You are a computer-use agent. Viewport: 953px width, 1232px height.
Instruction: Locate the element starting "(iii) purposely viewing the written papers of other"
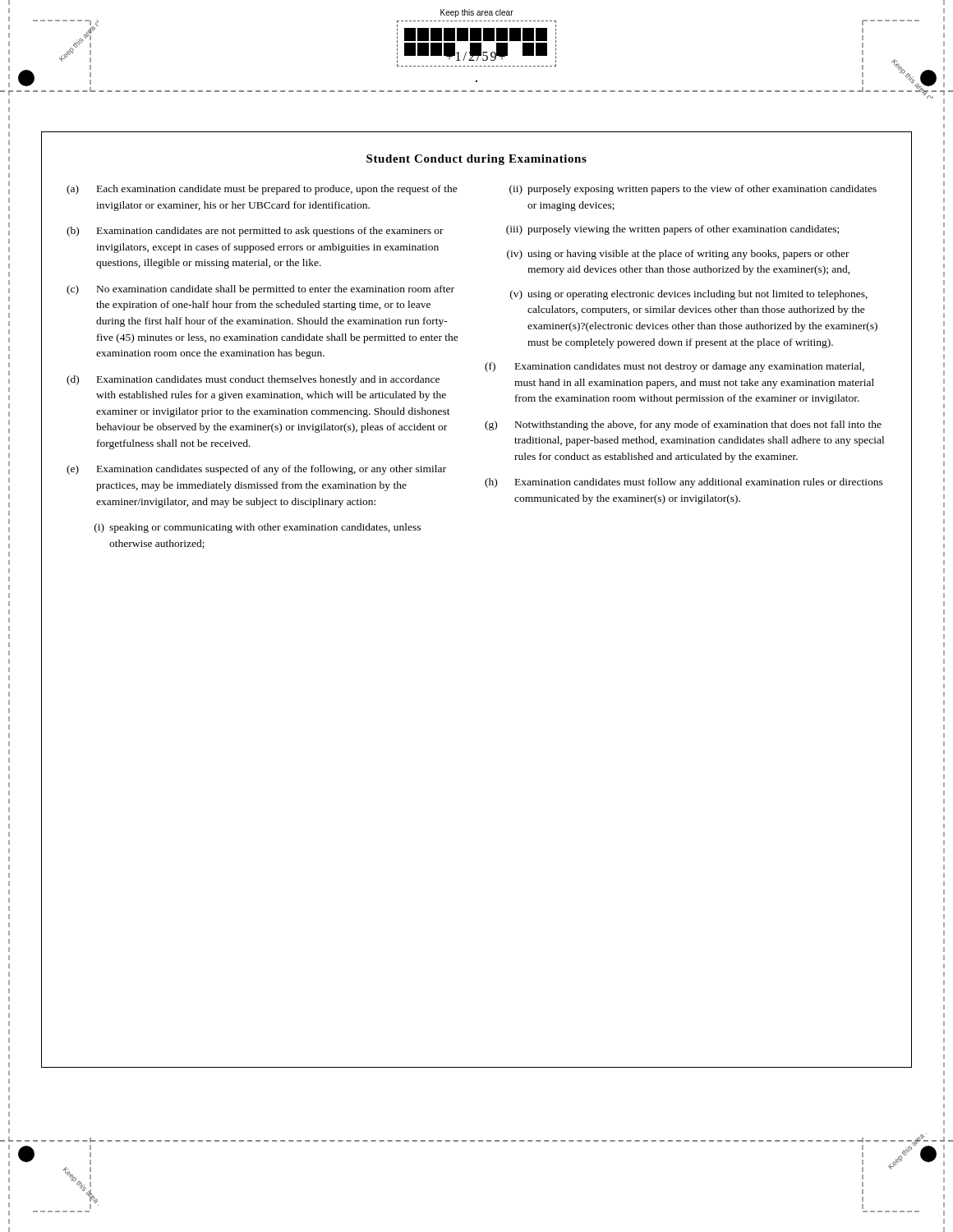click(690, 229)
